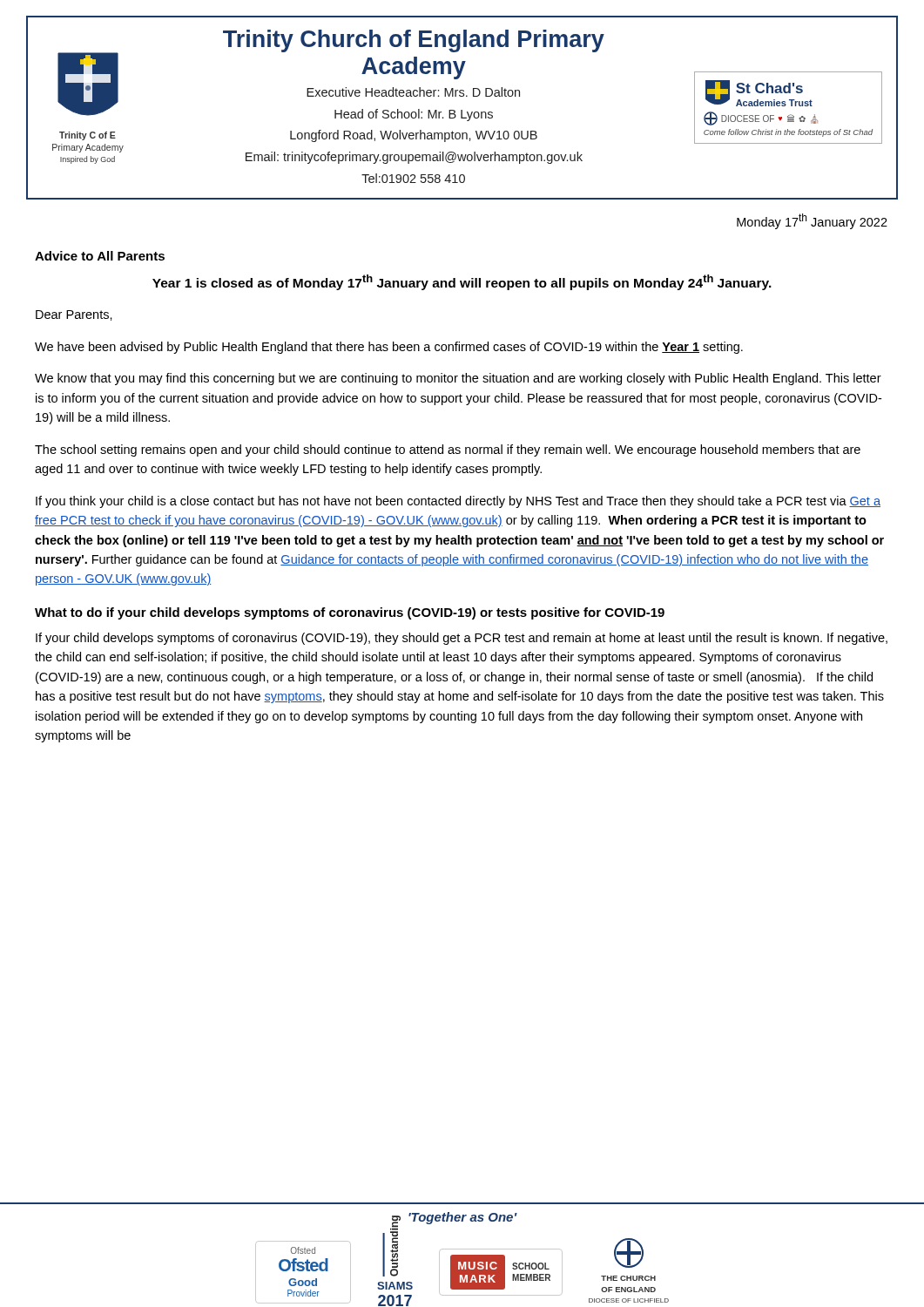The width and height of the screenshot is (924, 1307).
Task: Locate the section header that opens with "What to do if your child develops"
Action: [350, 612]
